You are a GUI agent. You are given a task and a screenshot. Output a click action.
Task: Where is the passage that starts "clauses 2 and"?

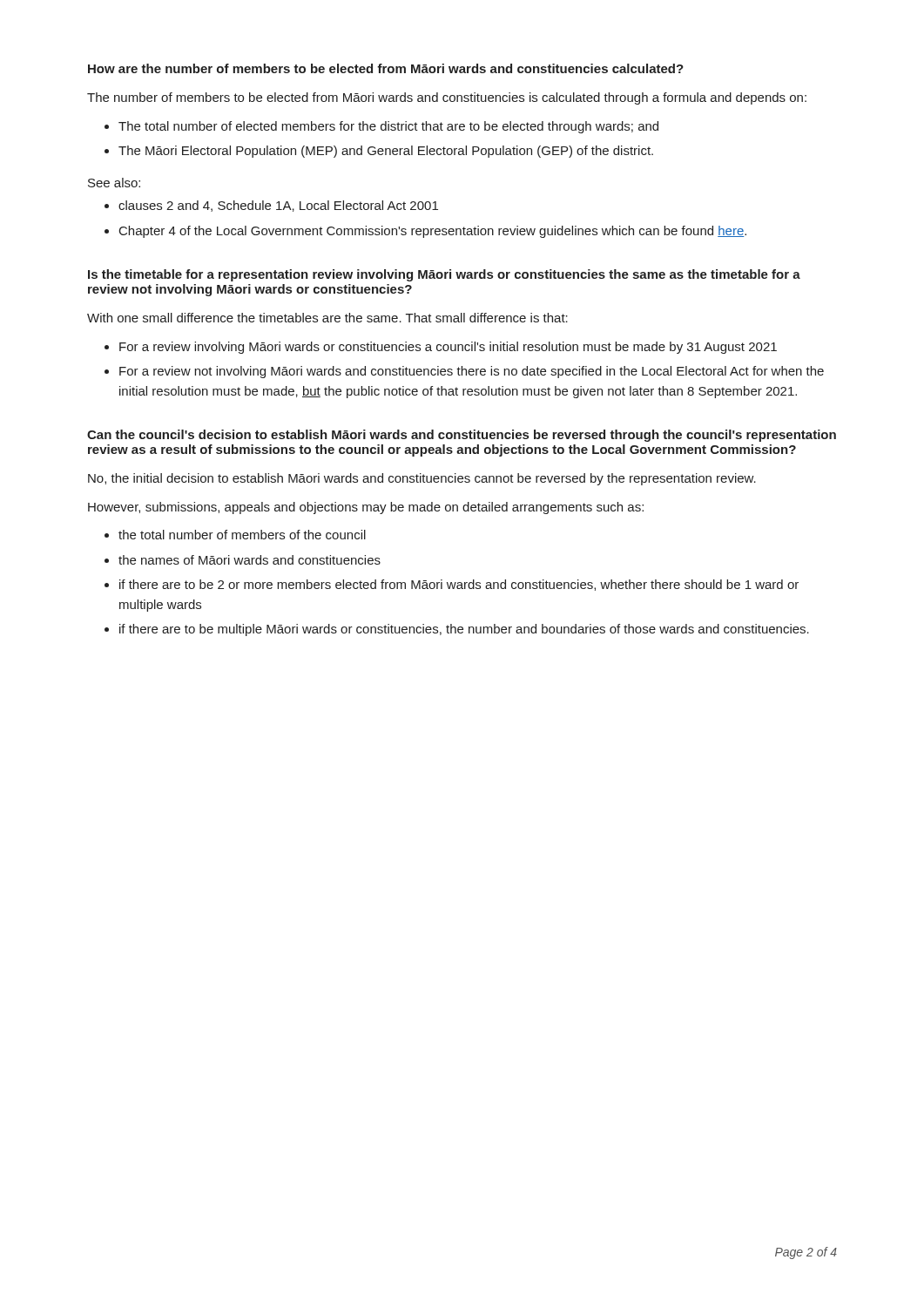[x=279, y=205]
